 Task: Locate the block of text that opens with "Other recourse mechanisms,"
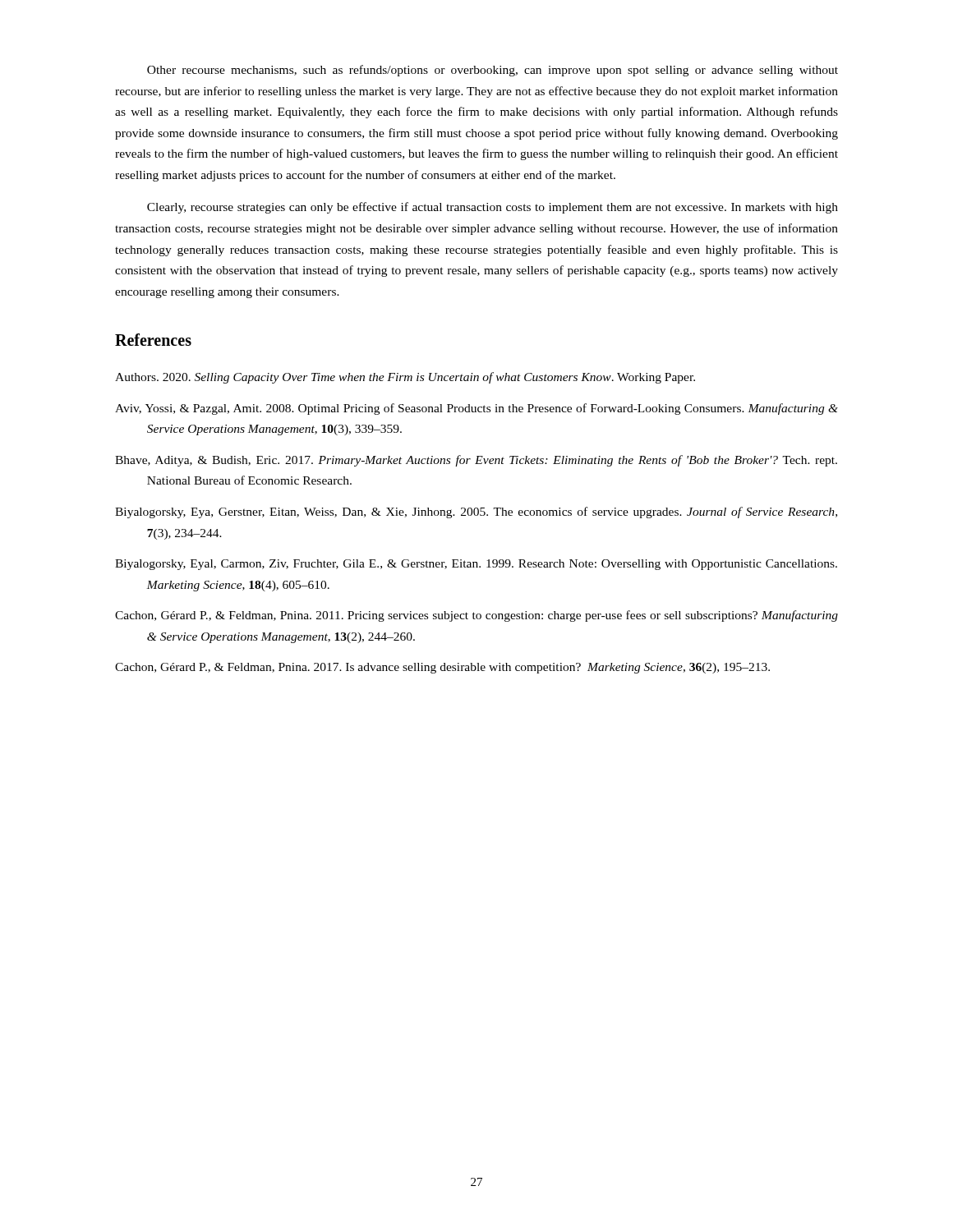tap(476, 122)
